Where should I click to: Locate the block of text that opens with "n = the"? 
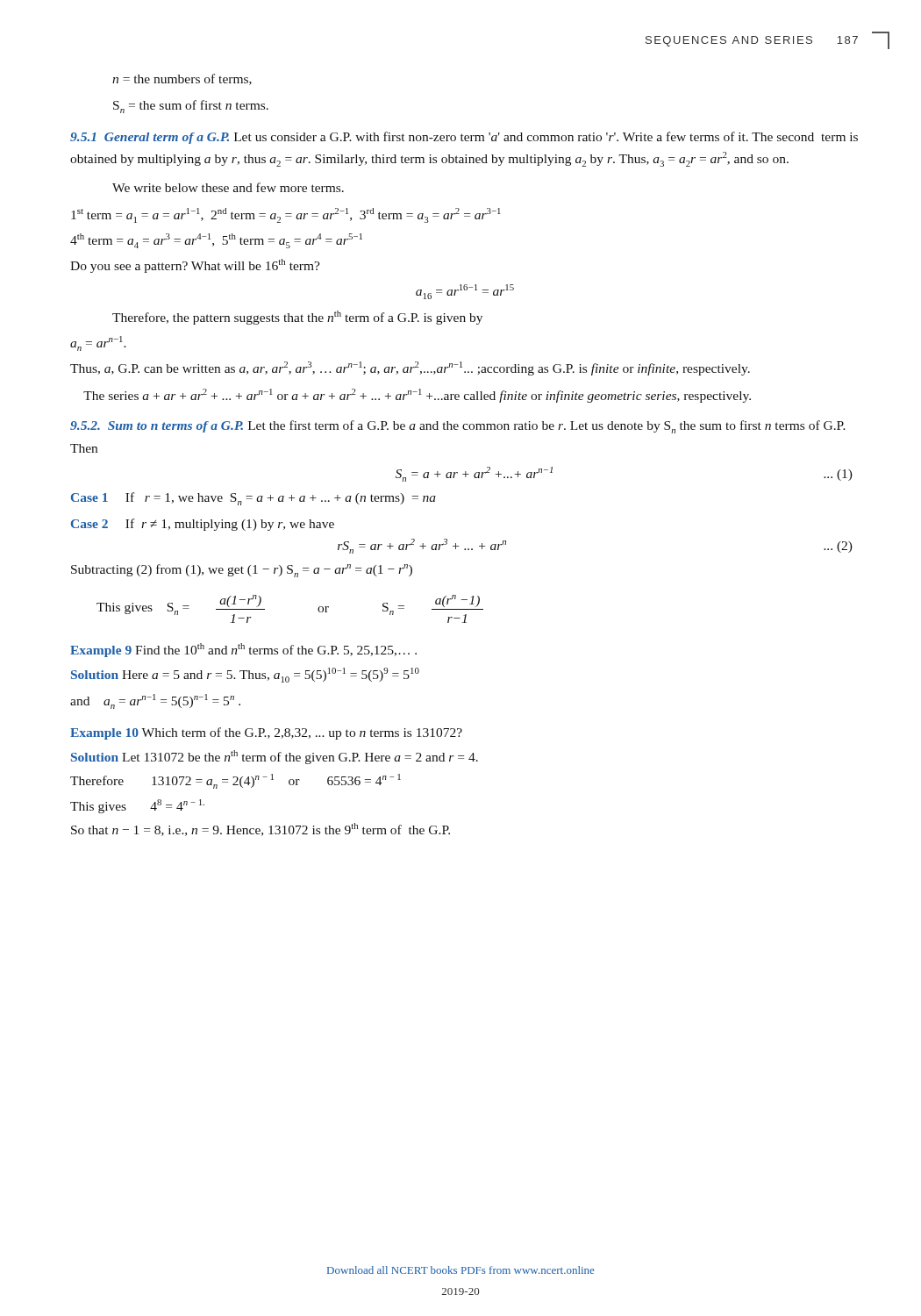(182, 78)
